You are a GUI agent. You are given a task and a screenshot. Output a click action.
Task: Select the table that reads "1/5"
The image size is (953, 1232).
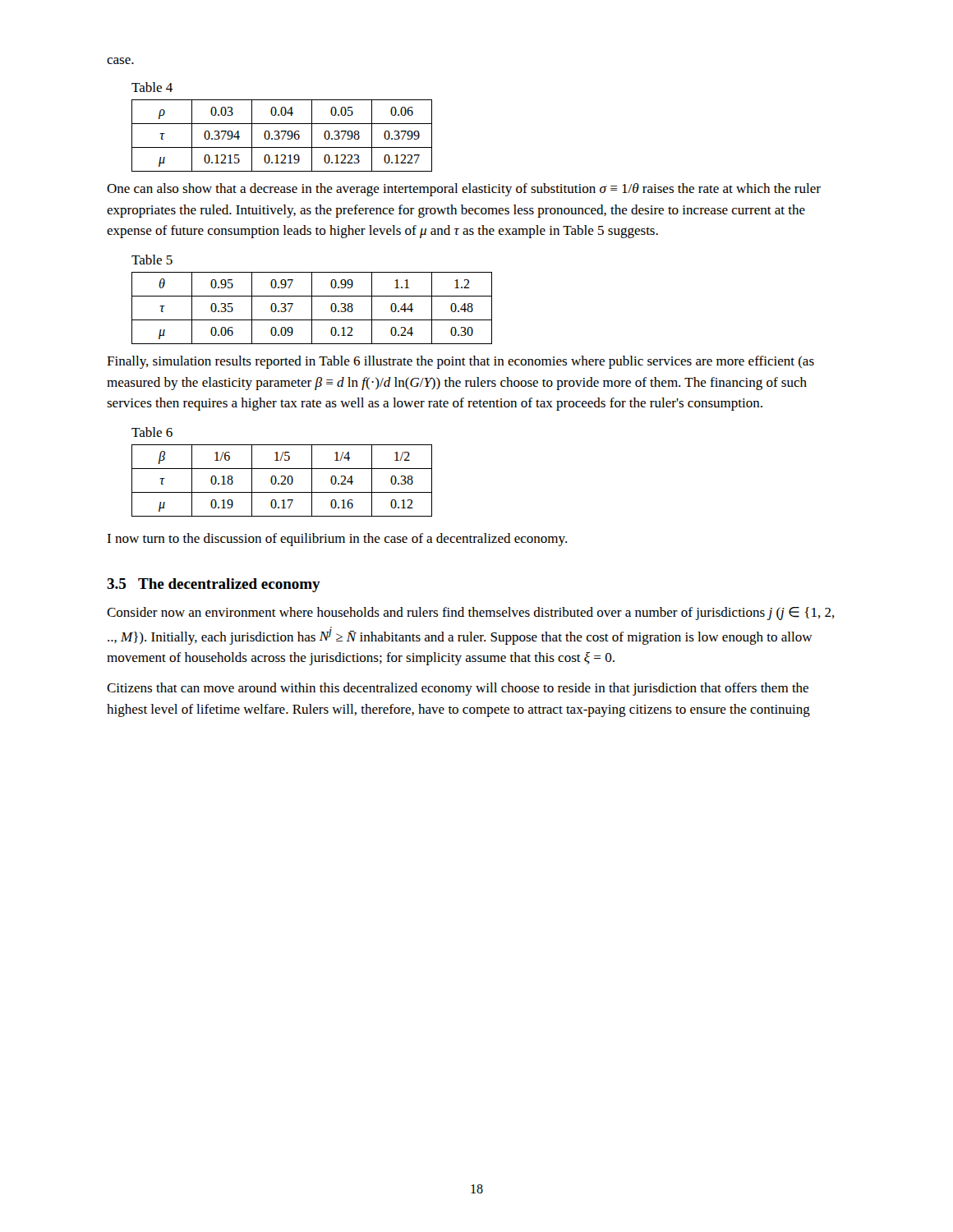pyautogui.click(x=489, y=480)
